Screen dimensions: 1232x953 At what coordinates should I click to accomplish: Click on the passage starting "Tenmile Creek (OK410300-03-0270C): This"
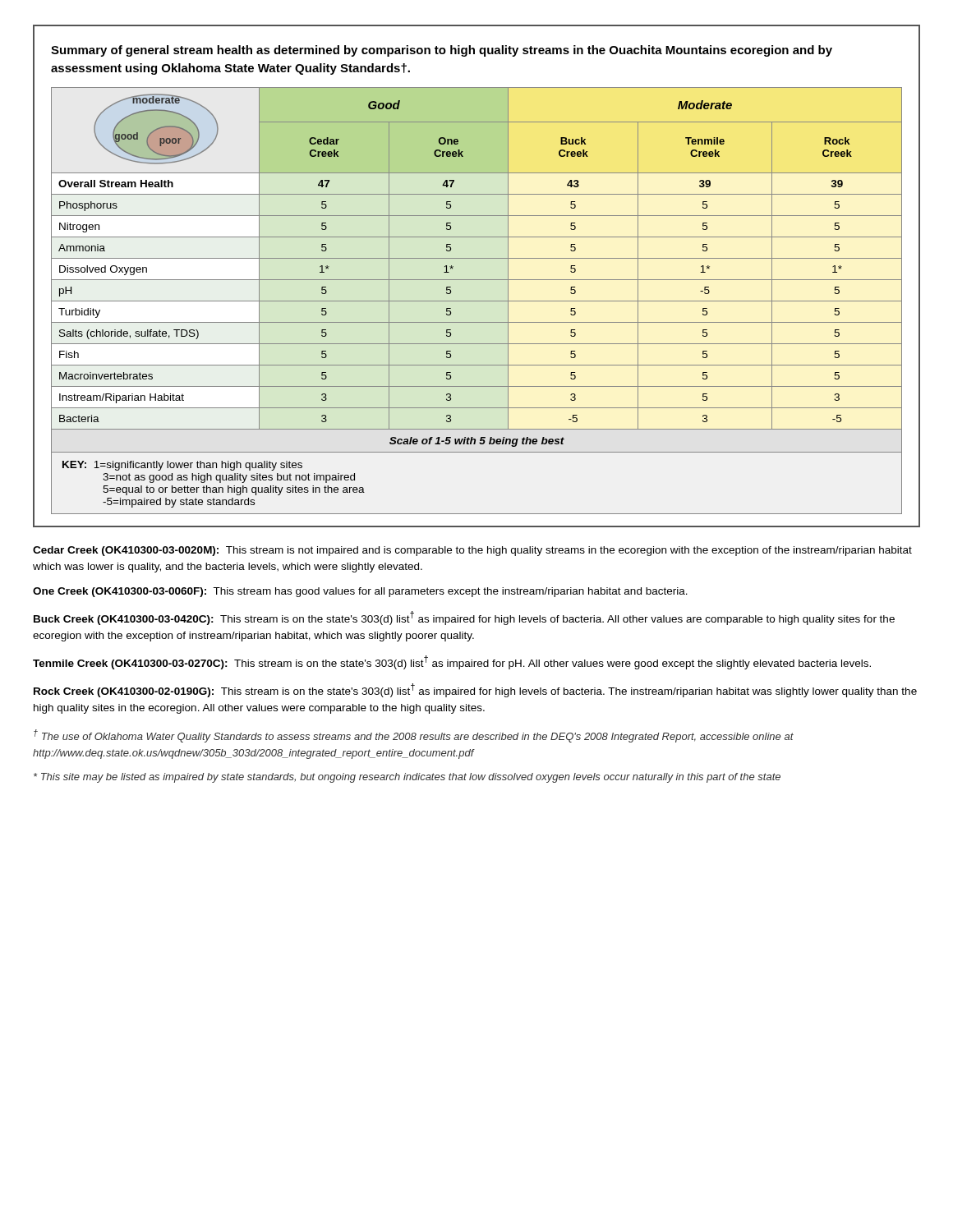452,662
